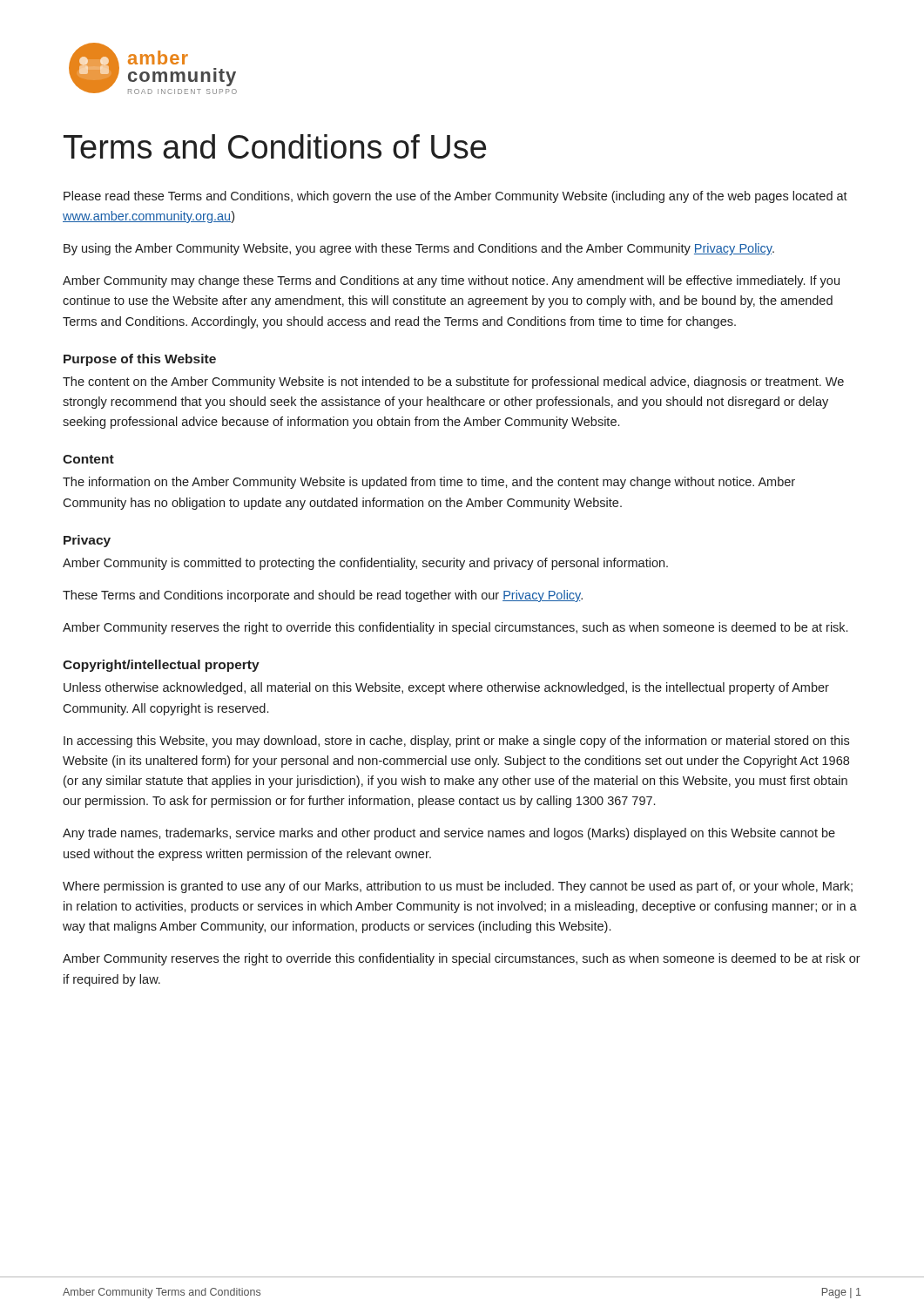
Task: Find "Copyright/intellectual property" on this page
Action: click(x=161, y=665)
